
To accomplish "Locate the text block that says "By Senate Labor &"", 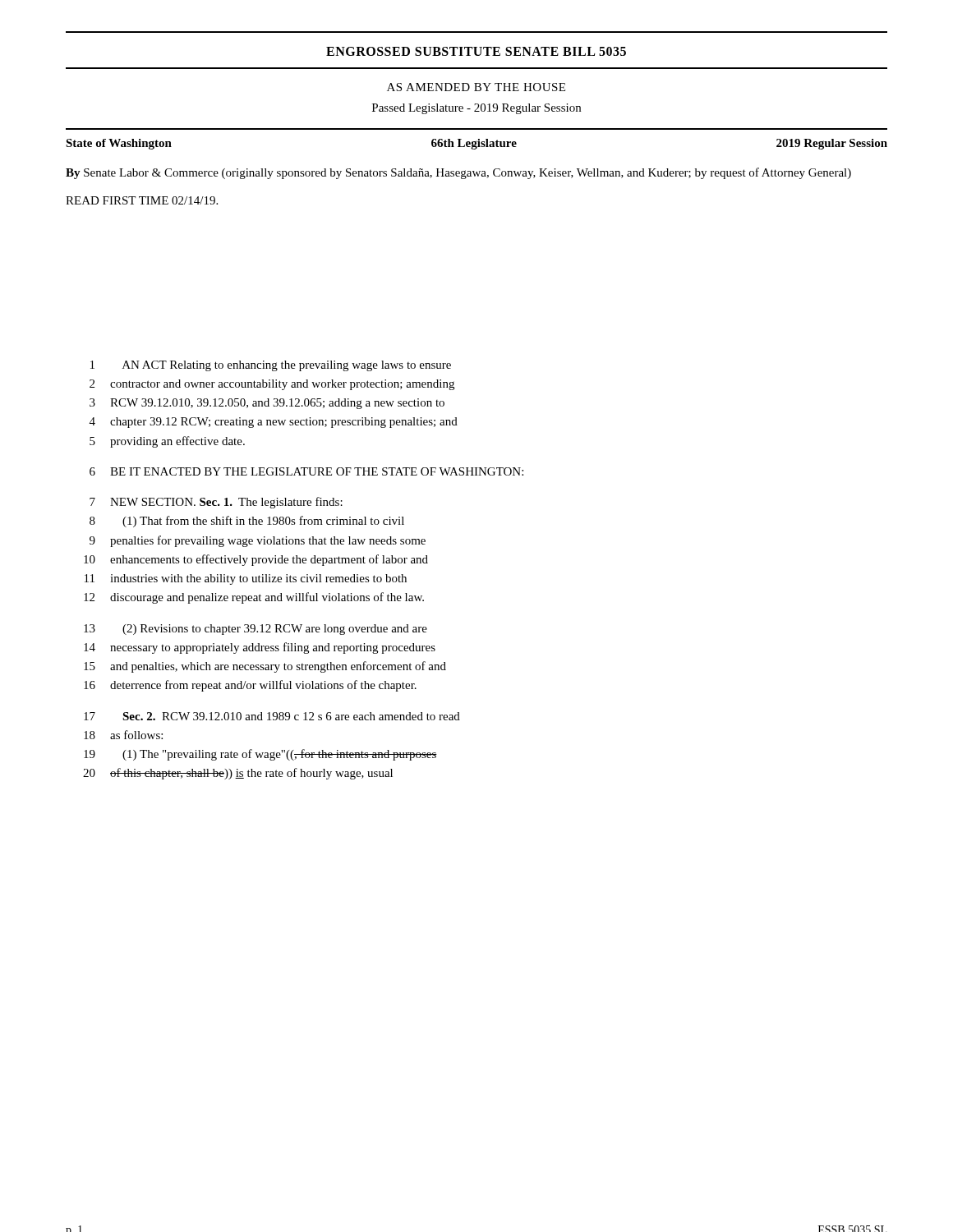I will (459, 172).
